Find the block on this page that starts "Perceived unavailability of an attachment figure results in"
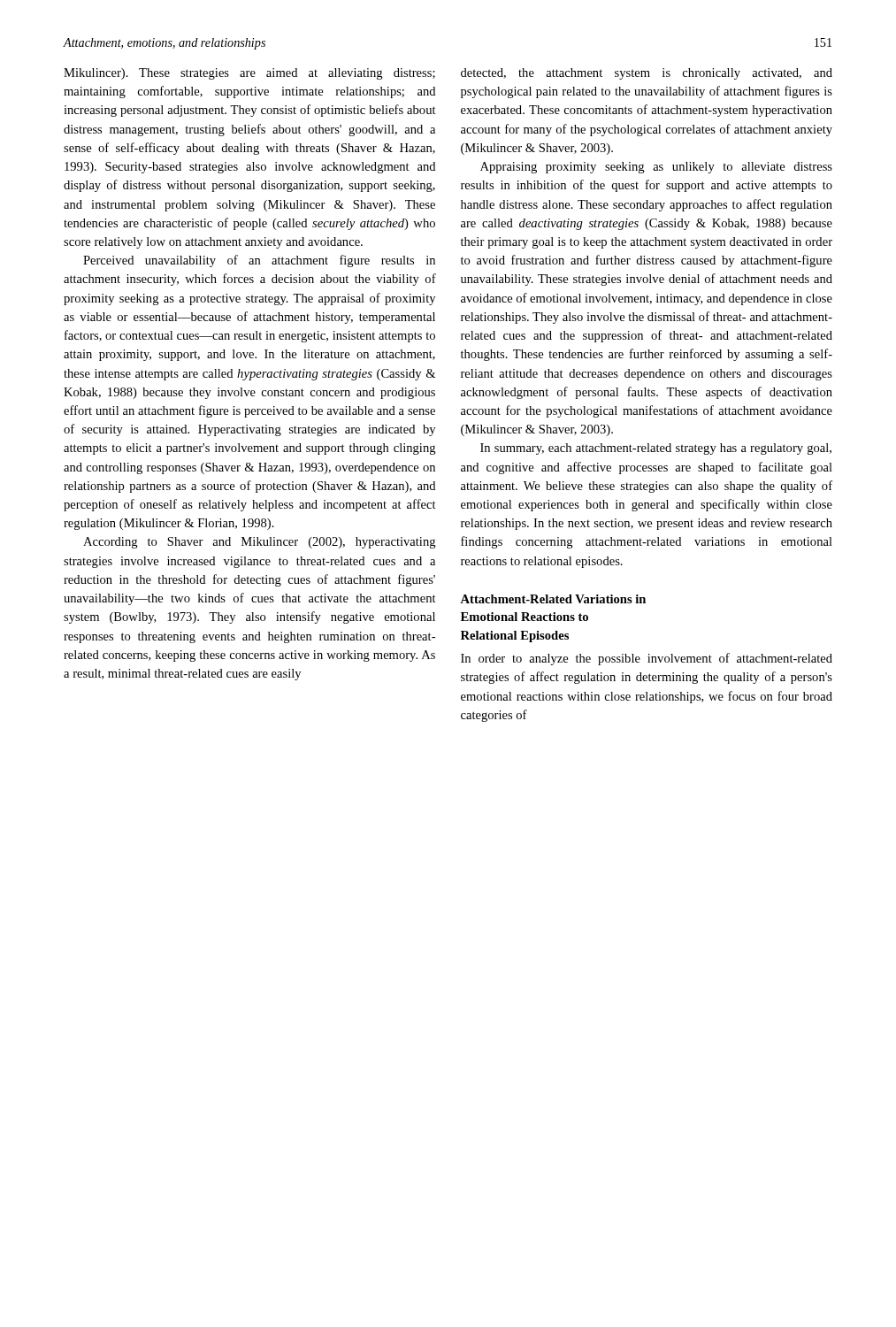Image resolution: width=896 pixels, height=1327 pixels. (x=250, y=392)
